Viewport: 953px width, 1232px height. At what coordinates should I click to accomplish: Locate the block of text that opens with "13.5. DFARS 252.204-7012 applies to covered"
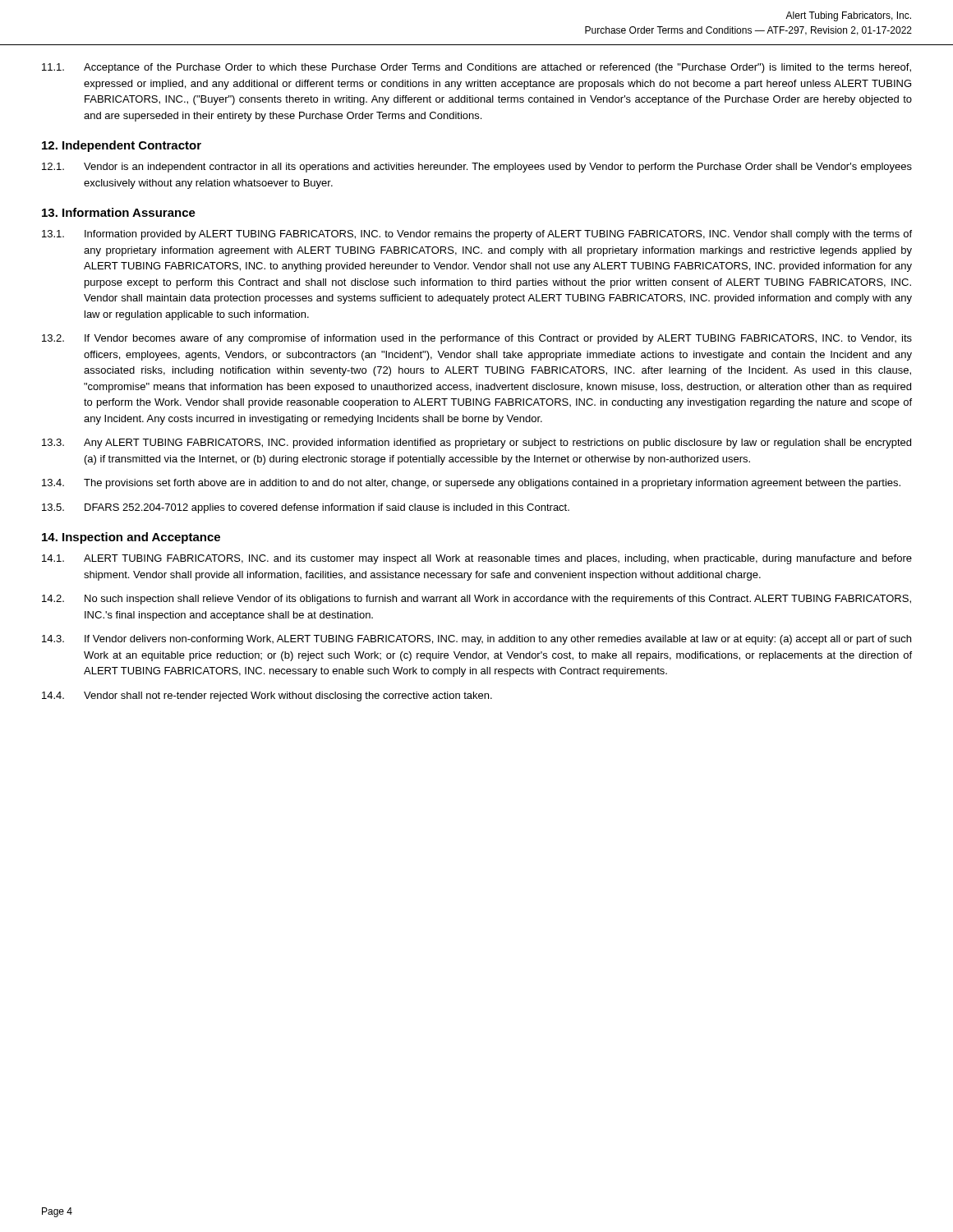click(x=476, y=507)
